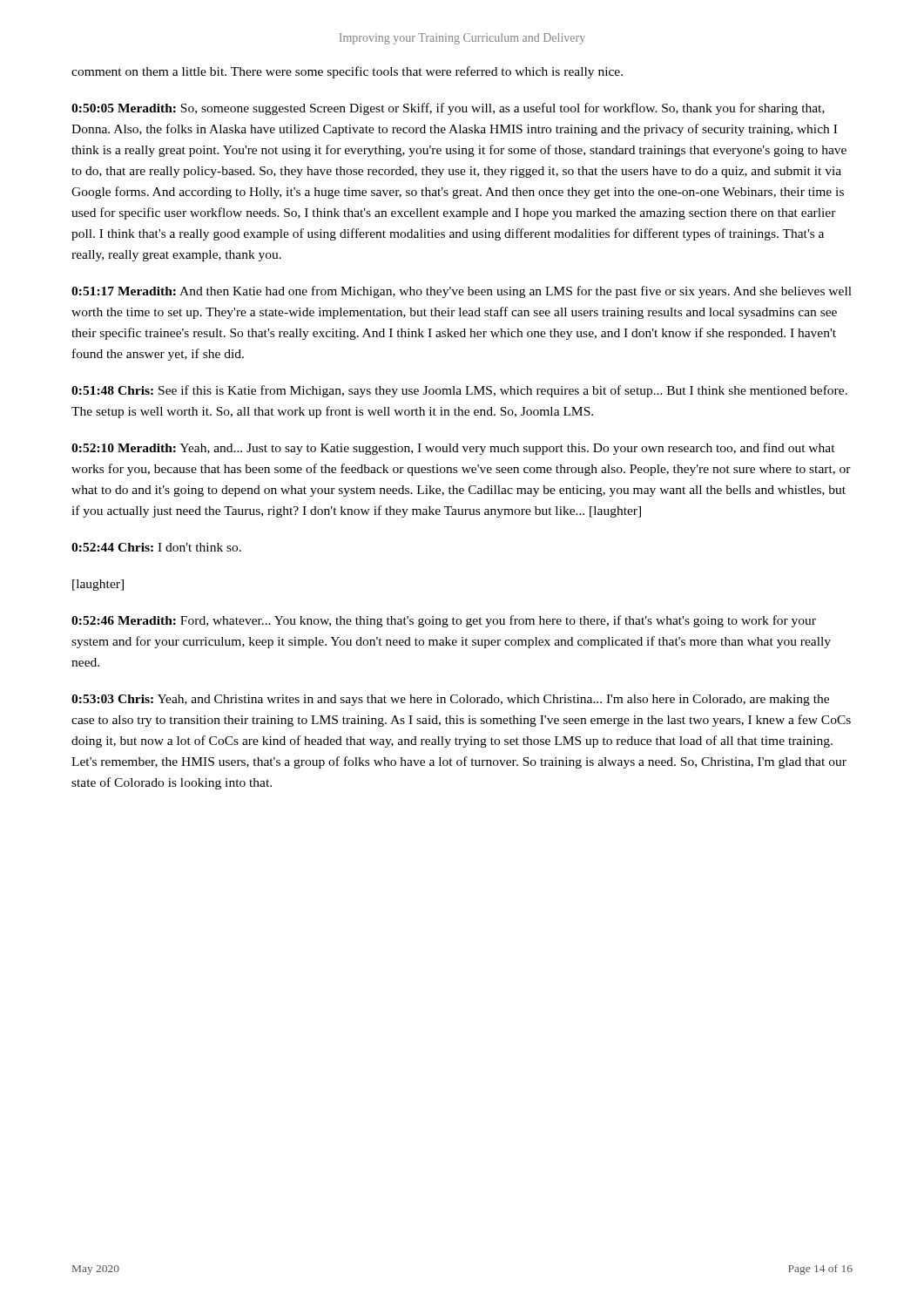Viewport: 924px width, 1307px height.
Task: Where is the passage that starts "0:52:10 Meradith: Yeah,"?
Action: click(461, 479)
